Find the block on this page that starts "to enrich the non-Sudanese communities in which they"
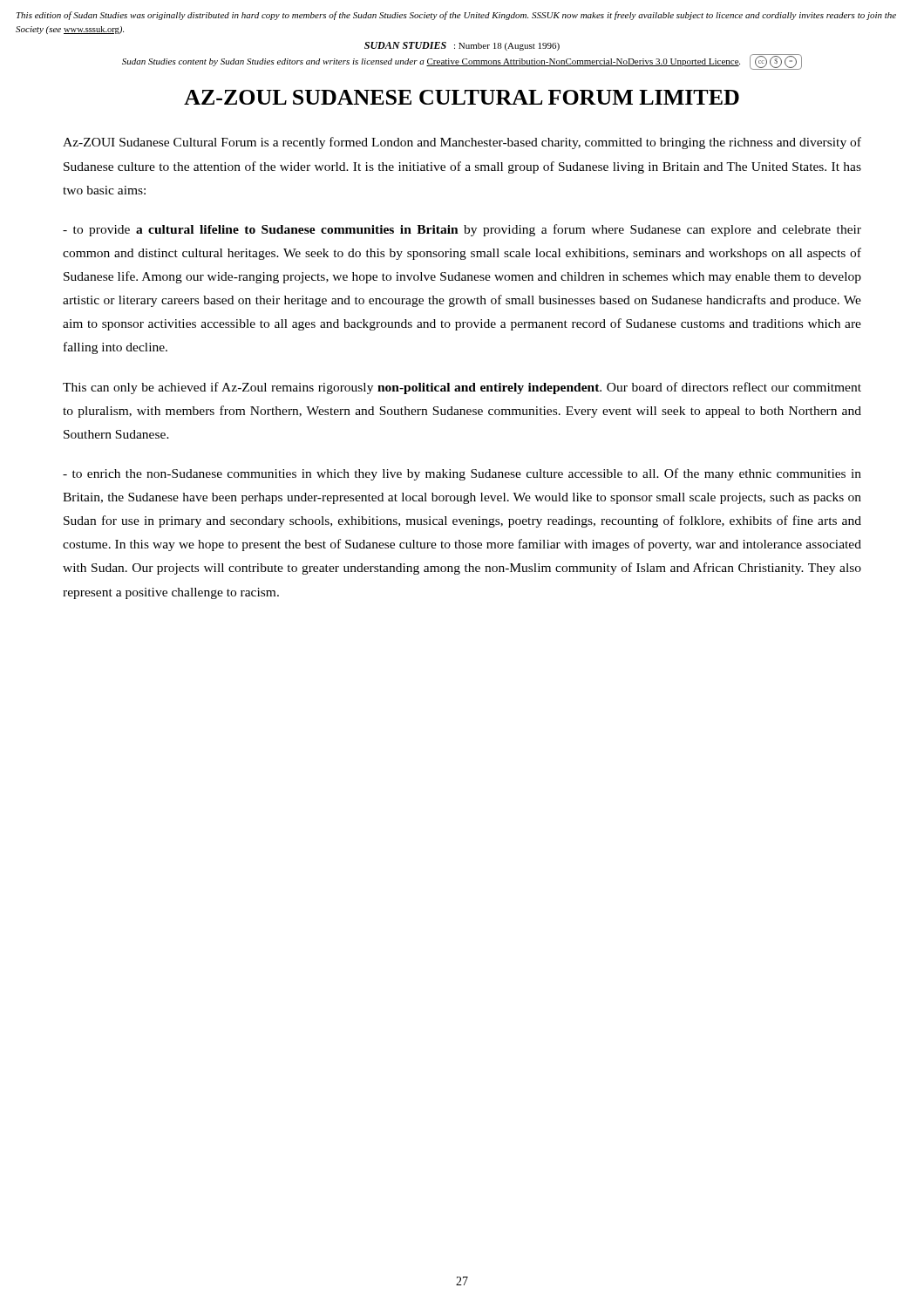The width and height of the screenshot is (924, 1308). tap(462, 532)
